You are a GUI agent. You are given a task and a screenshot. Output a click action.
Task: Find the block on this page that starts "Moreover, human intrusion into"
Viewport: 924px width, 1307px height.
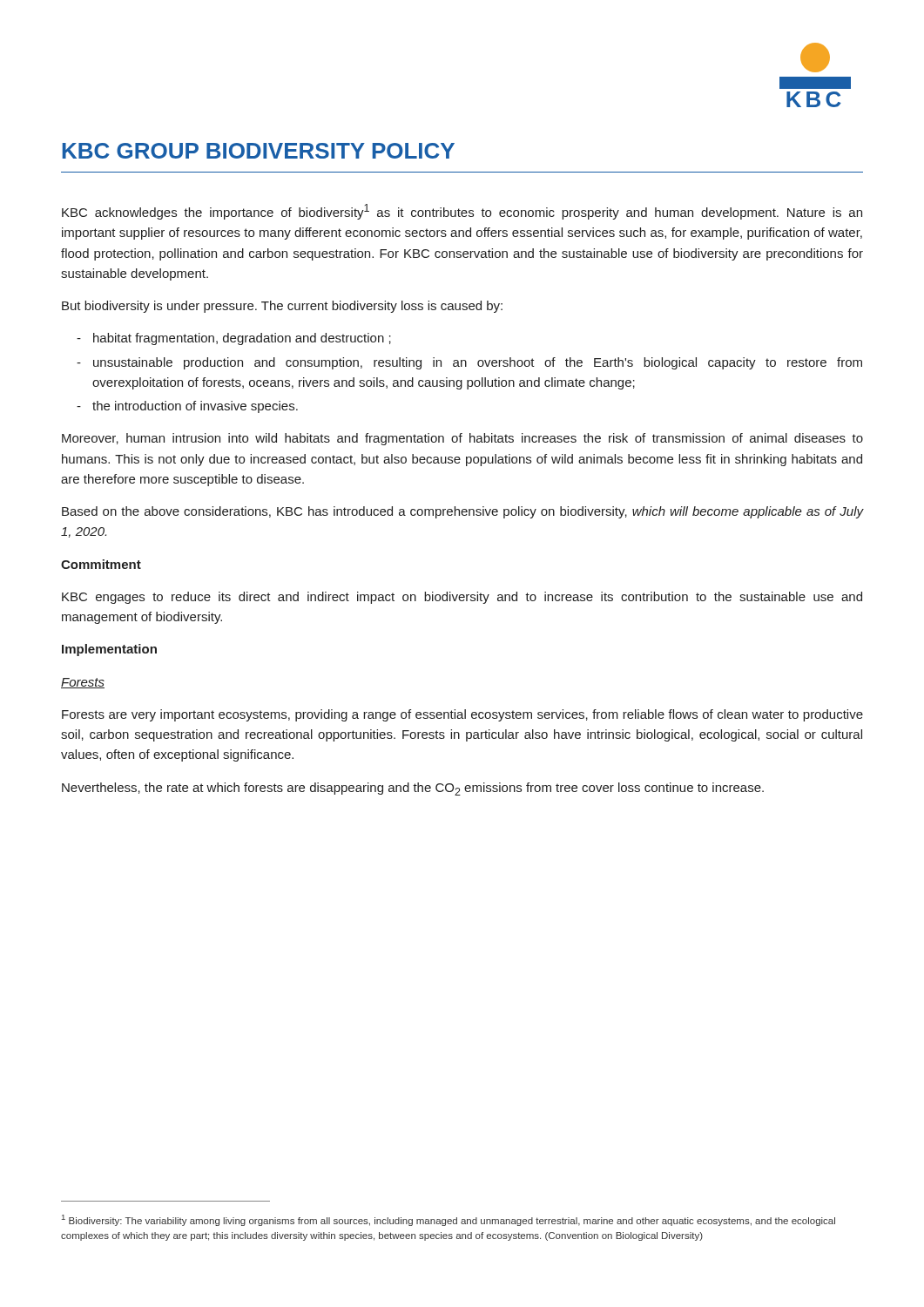pos(462,458)
